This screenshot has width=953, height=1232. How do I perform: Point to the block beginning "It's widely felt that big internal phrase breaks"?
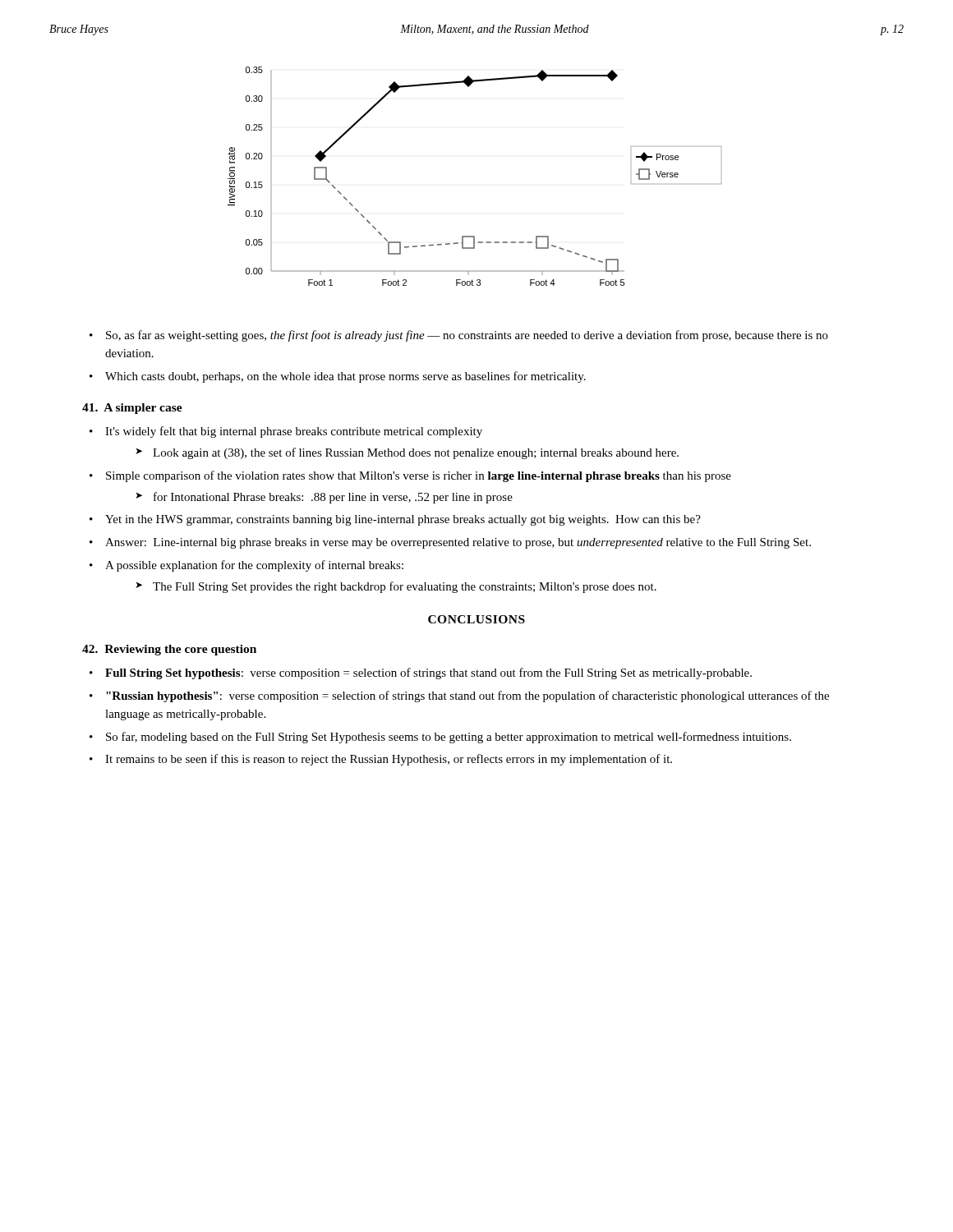click(488, 444)
